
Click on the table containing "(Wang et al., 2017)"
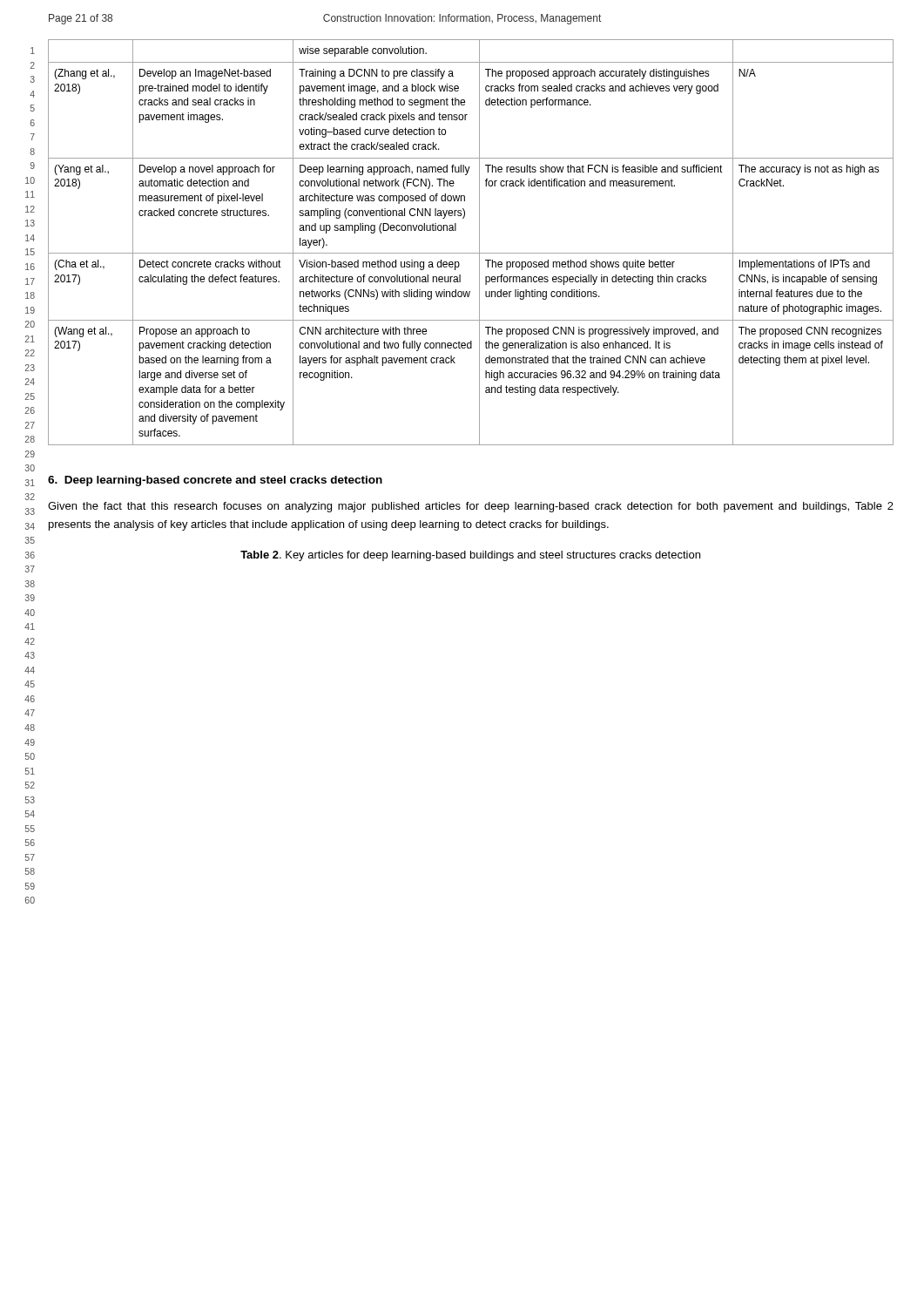point(471,242)
